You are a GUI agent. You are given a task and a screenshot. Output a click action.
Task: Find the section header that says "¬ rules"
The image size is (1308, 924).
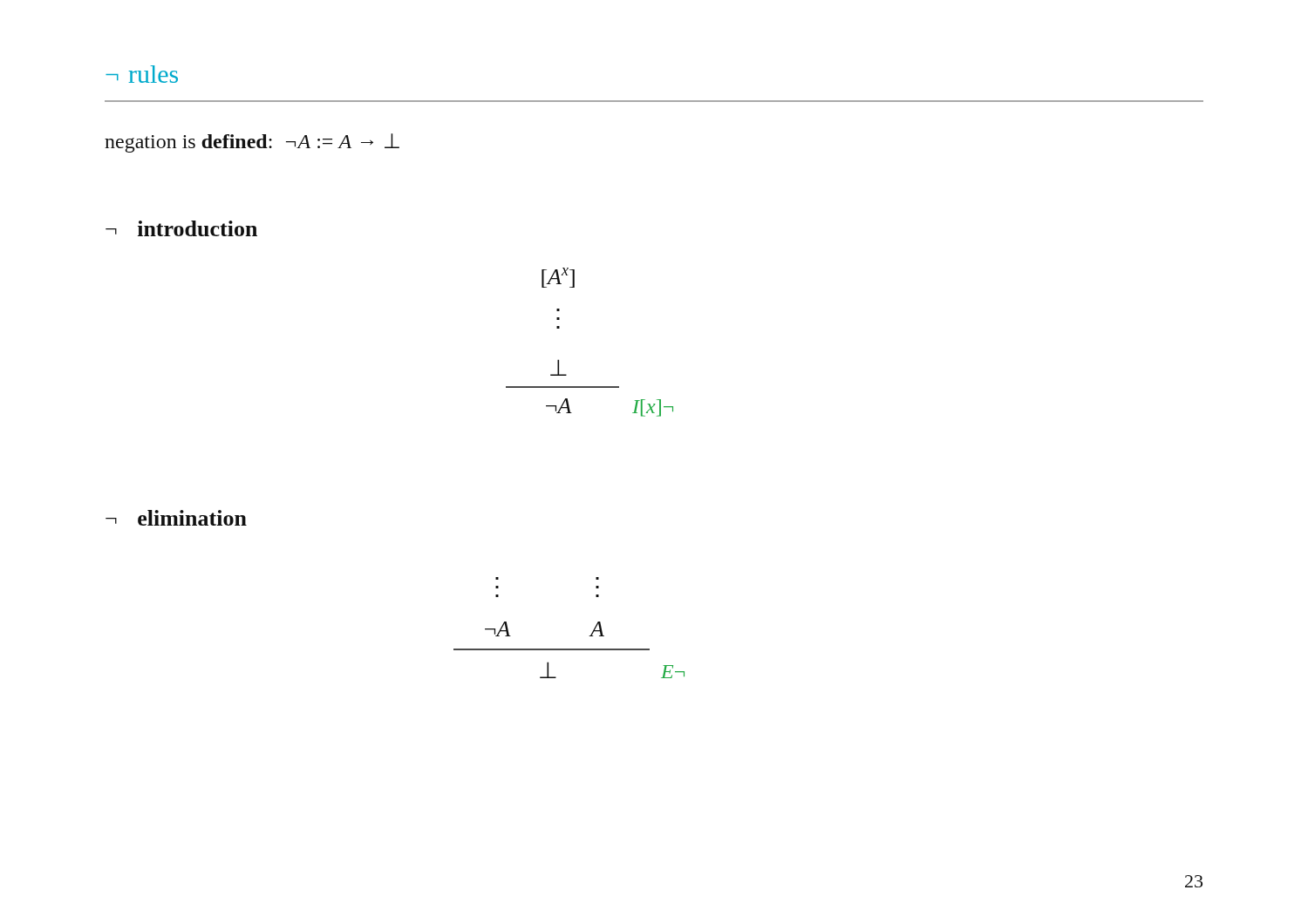tap(142, 74)
